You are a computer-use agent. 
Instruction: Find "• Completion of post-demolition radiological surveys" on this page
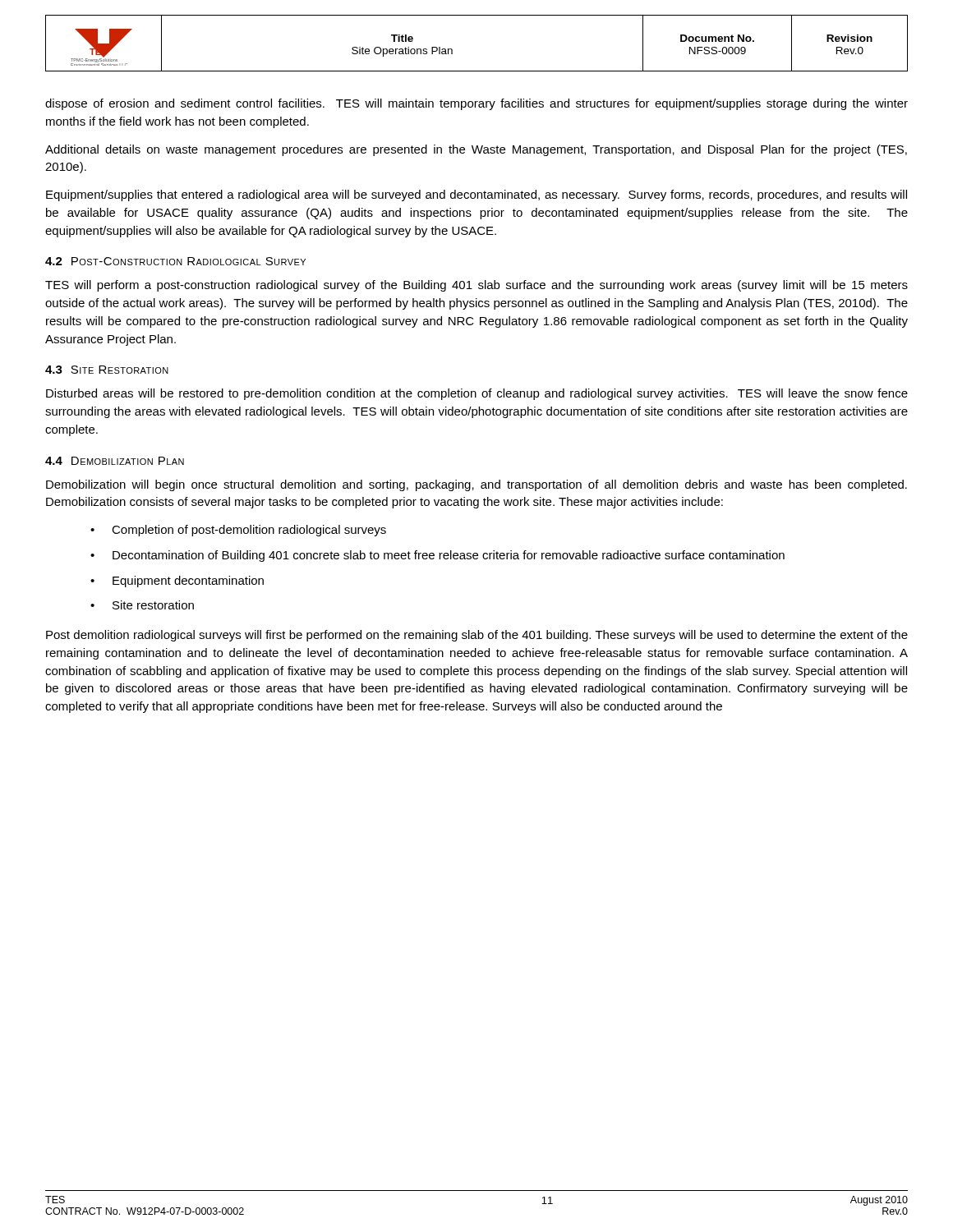pos(238,530)
